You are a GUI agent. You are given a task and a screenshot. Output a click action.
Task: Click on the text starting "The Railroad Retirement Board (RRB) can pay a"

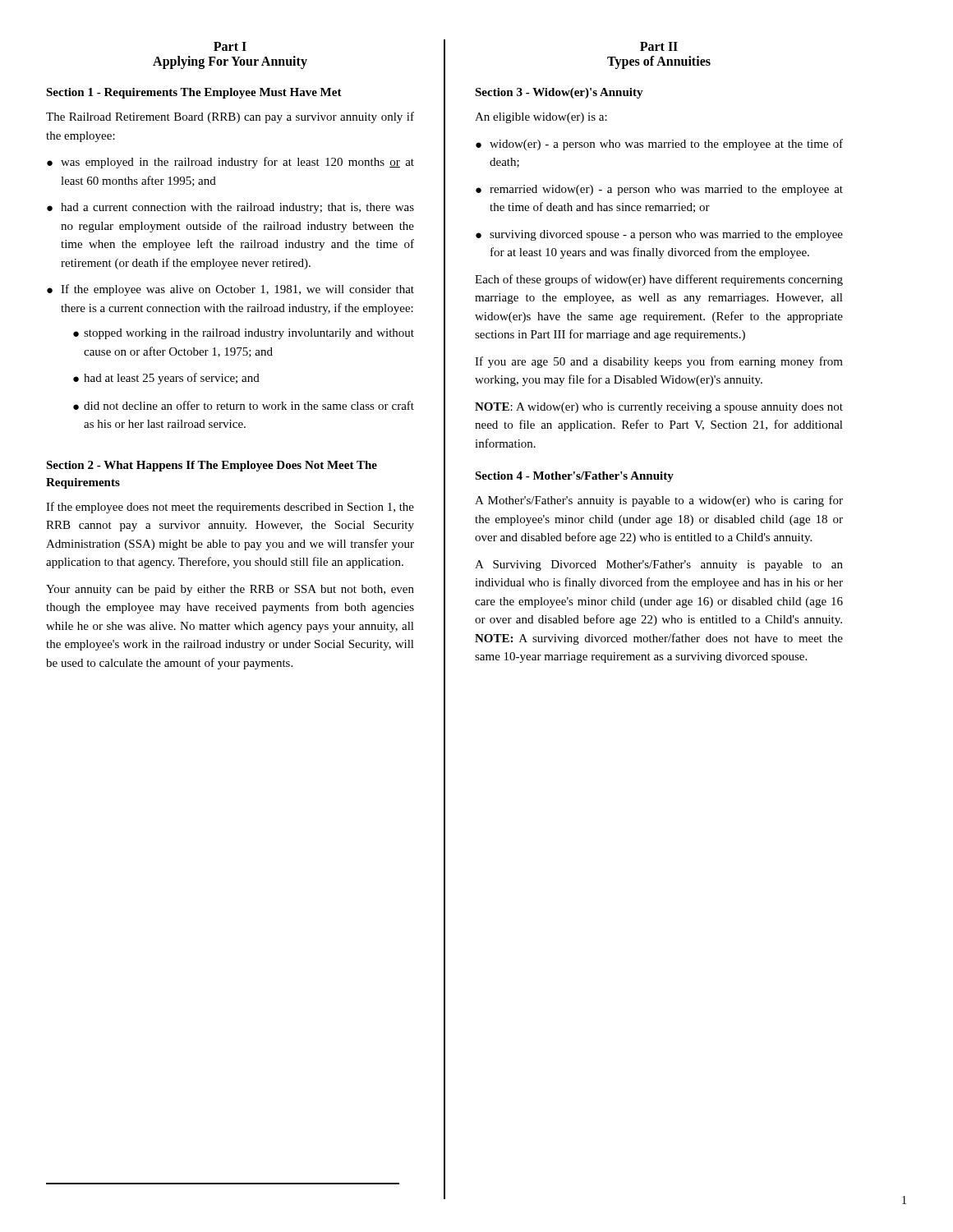pos(230,126)
